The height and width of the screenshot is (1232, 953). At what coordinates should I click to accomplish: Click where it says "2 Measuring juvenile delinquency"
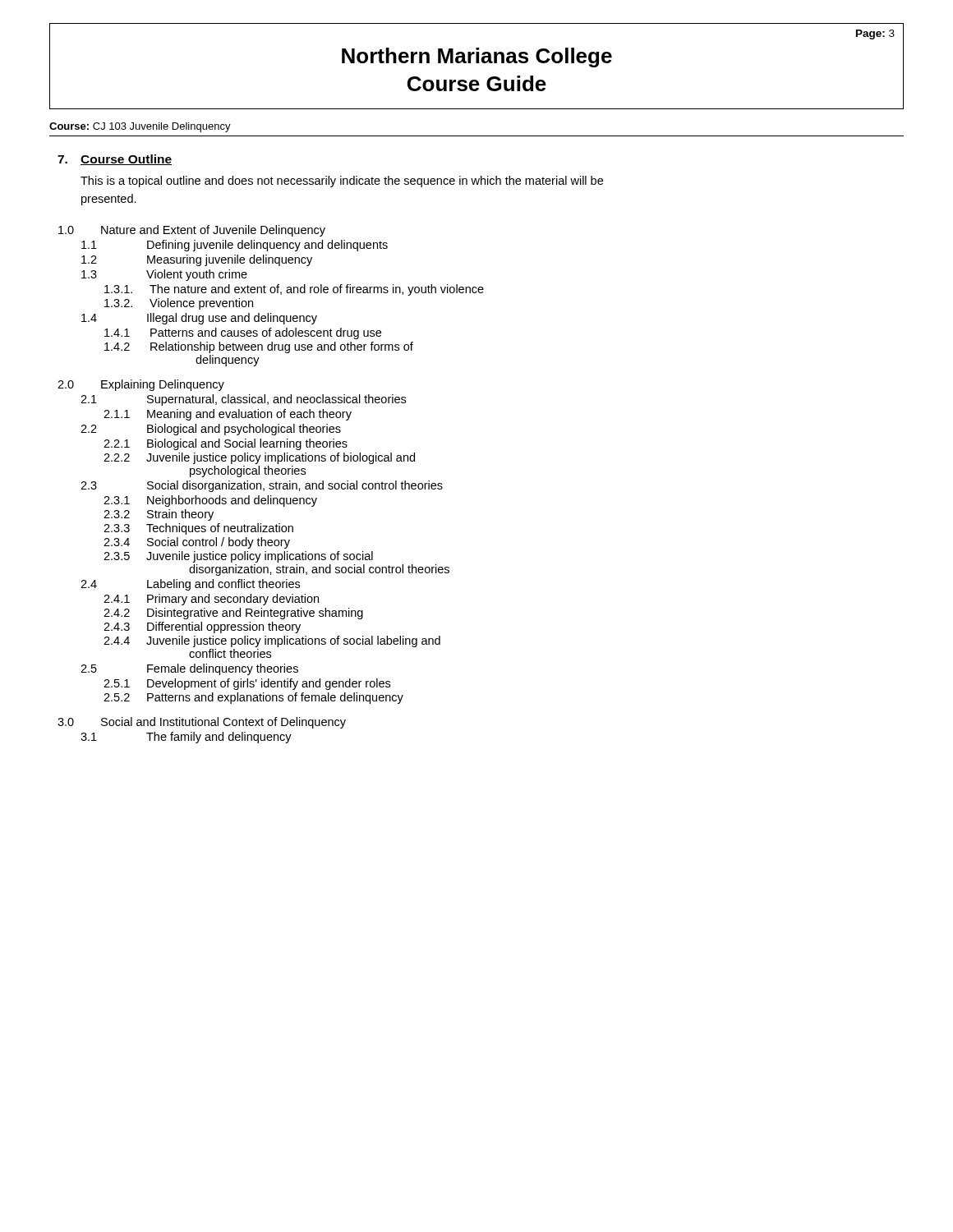tap(197, 260)
